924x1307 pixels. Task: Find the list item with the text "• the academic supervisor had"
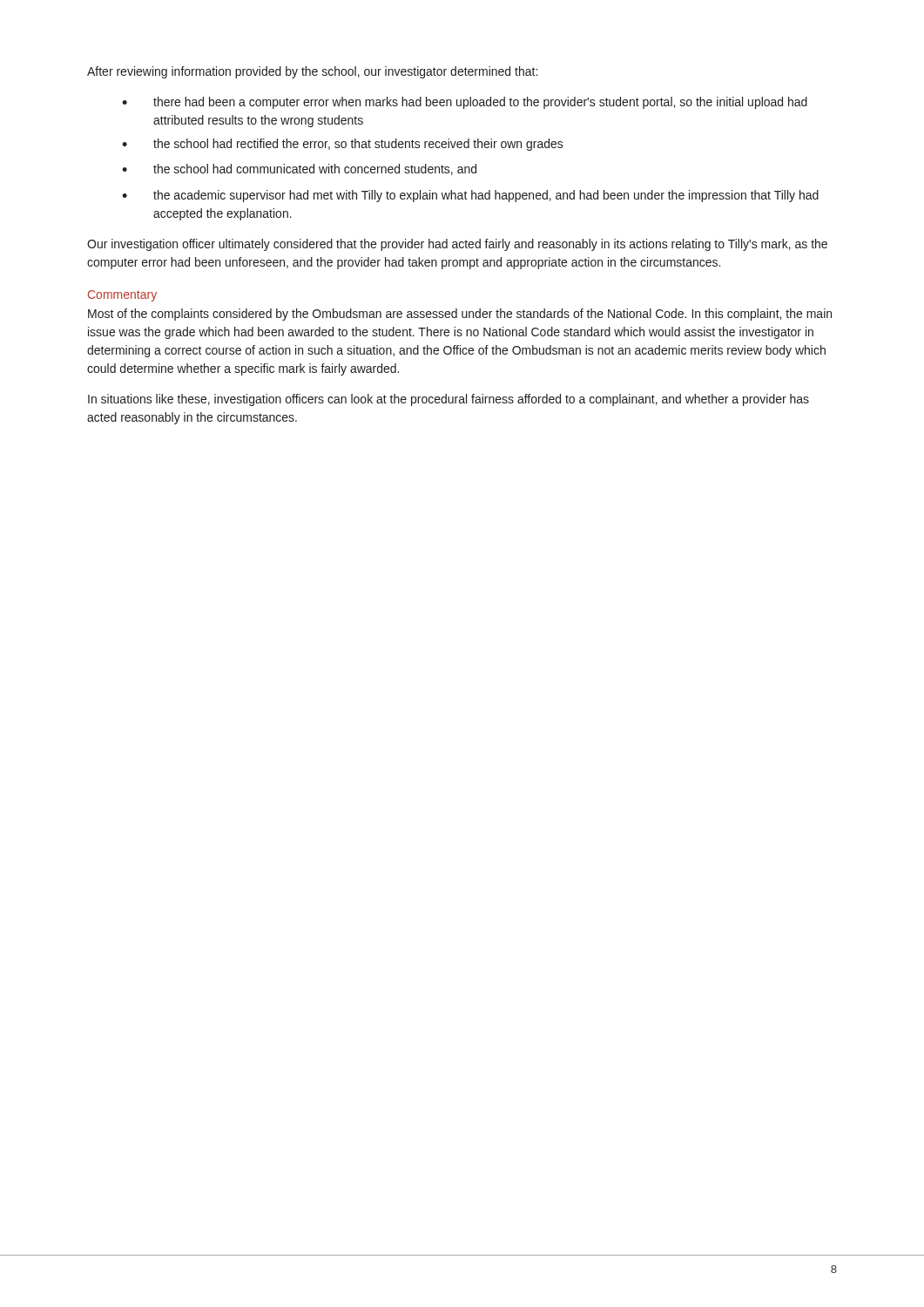point(462,205)
